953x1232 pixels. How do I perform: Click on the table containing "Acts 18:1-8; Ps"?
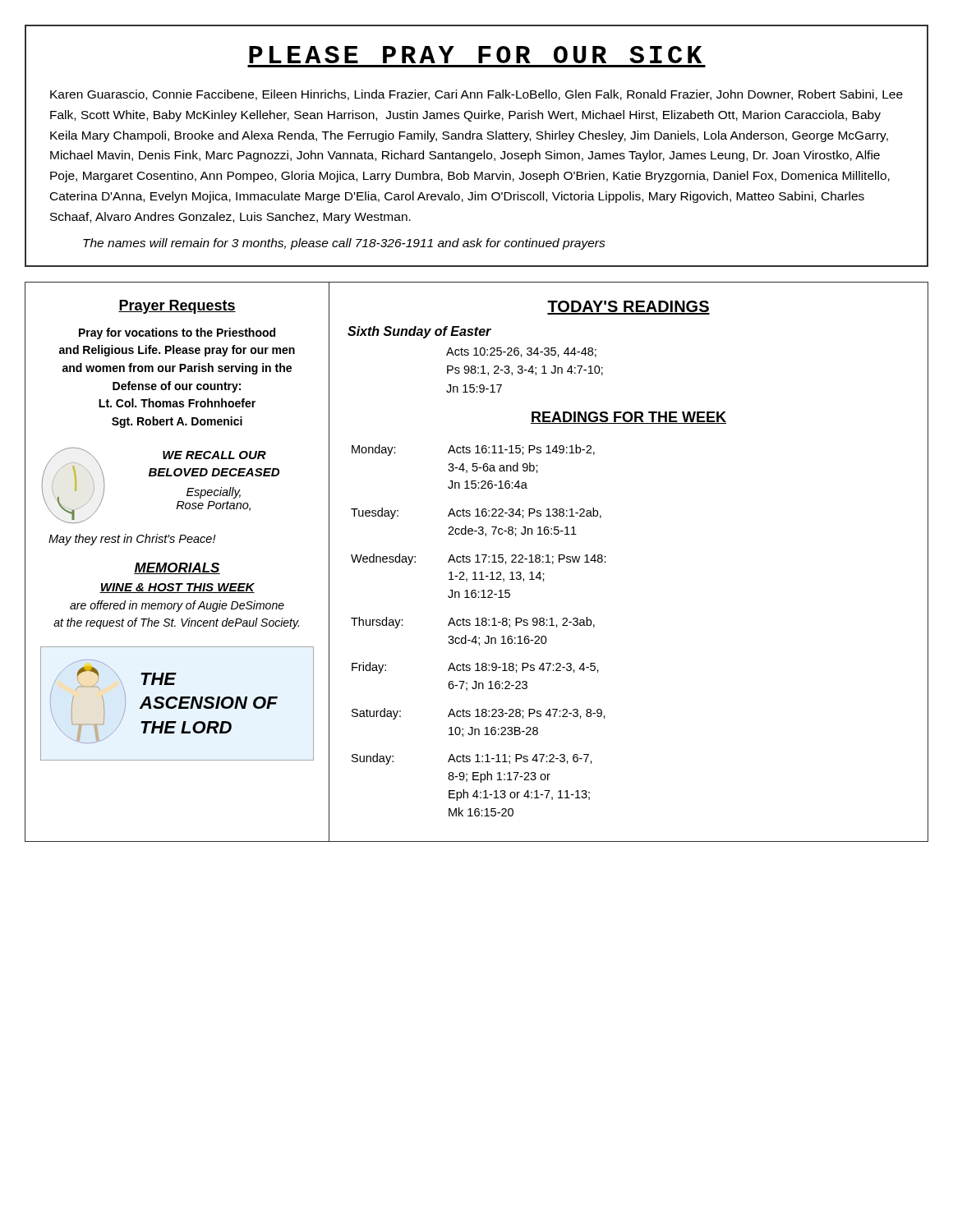[x=629, y=631]
